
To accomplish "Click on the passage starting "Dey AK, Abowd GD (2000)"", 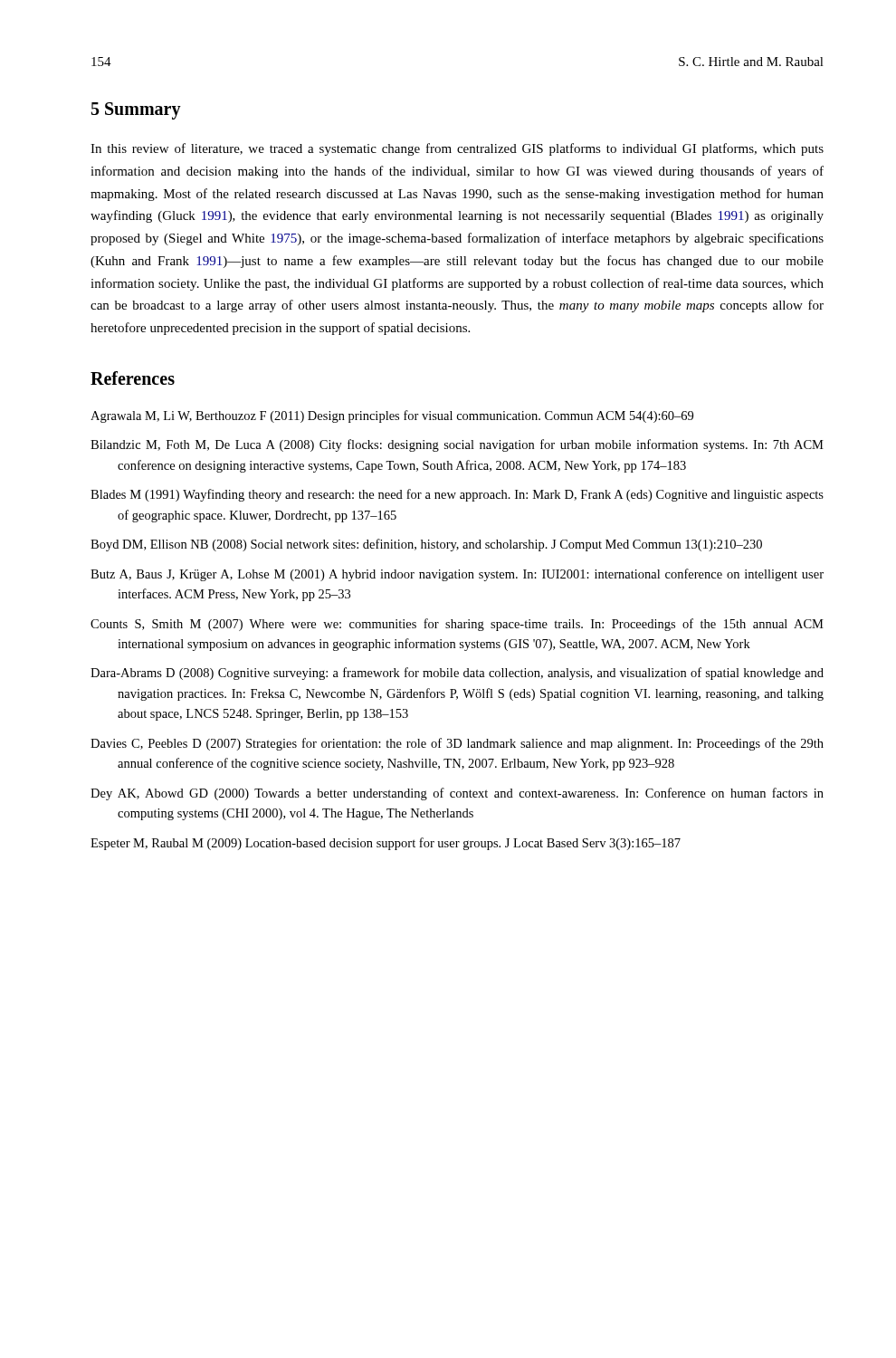I will pos(457,803).
